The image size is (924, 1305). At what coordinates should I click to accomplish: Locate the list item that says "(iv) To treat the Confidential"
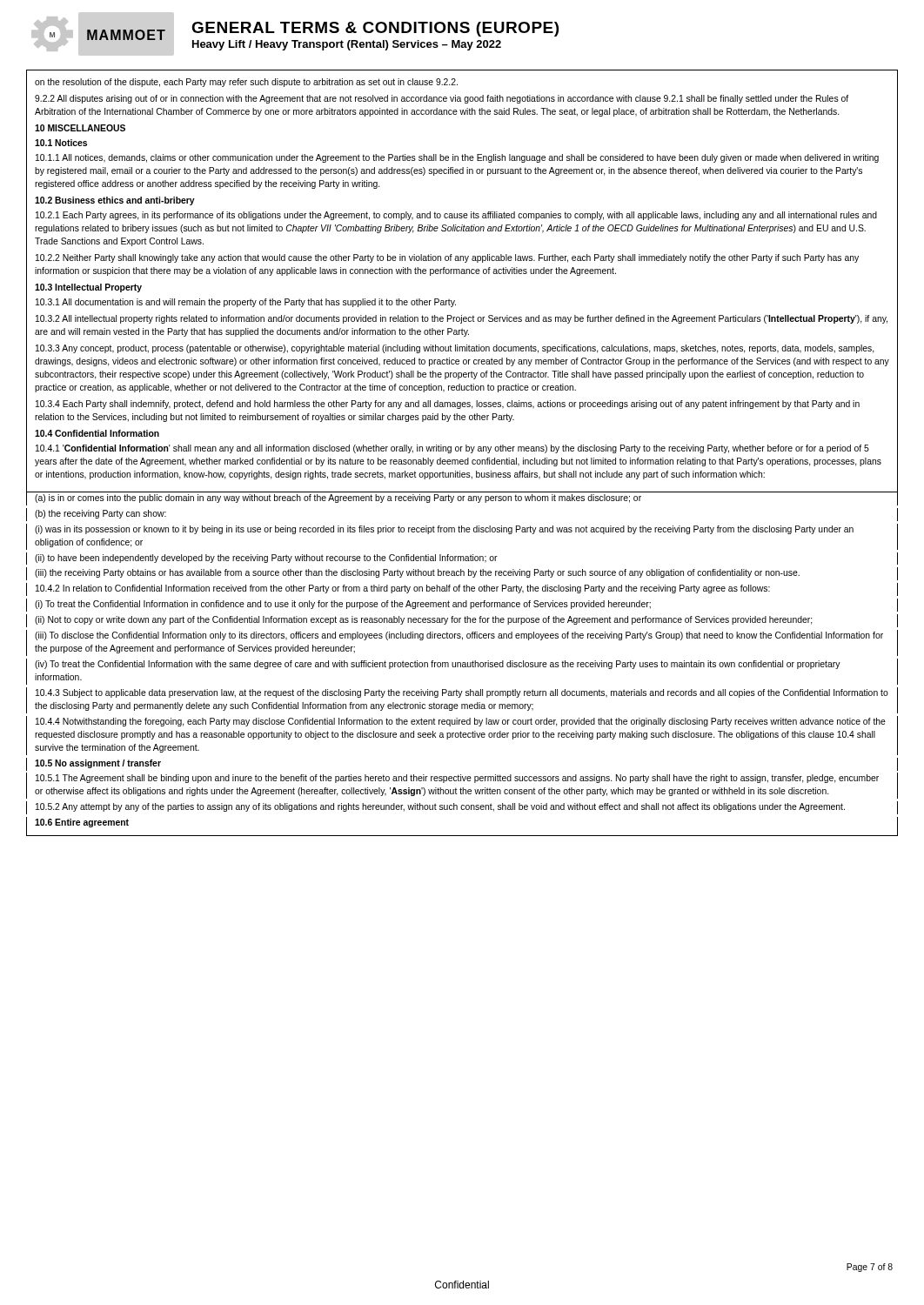[x=462, y=672]
